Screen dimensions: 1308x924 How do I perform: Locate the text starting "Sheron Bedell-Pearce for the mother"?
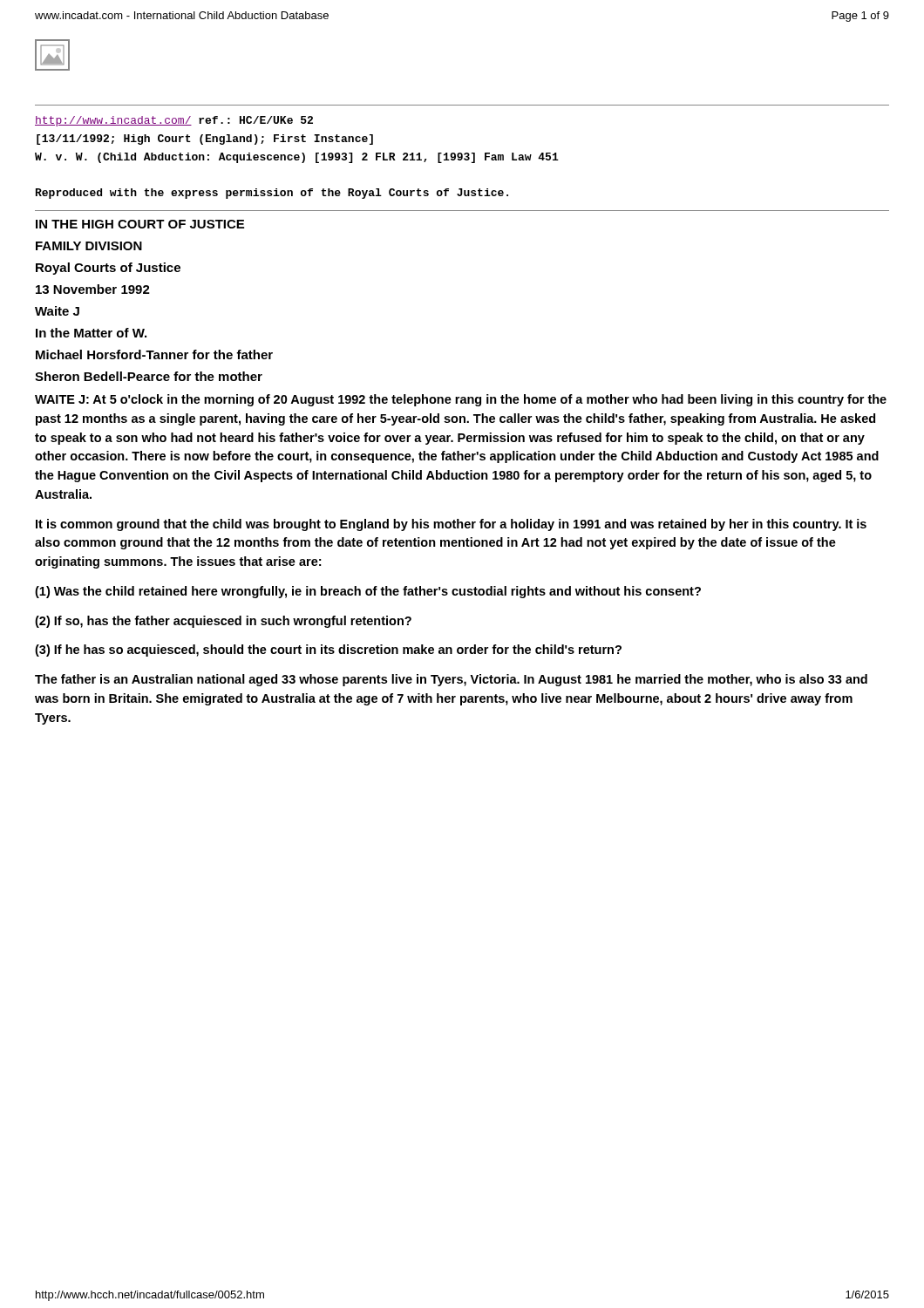pos(149,376)
